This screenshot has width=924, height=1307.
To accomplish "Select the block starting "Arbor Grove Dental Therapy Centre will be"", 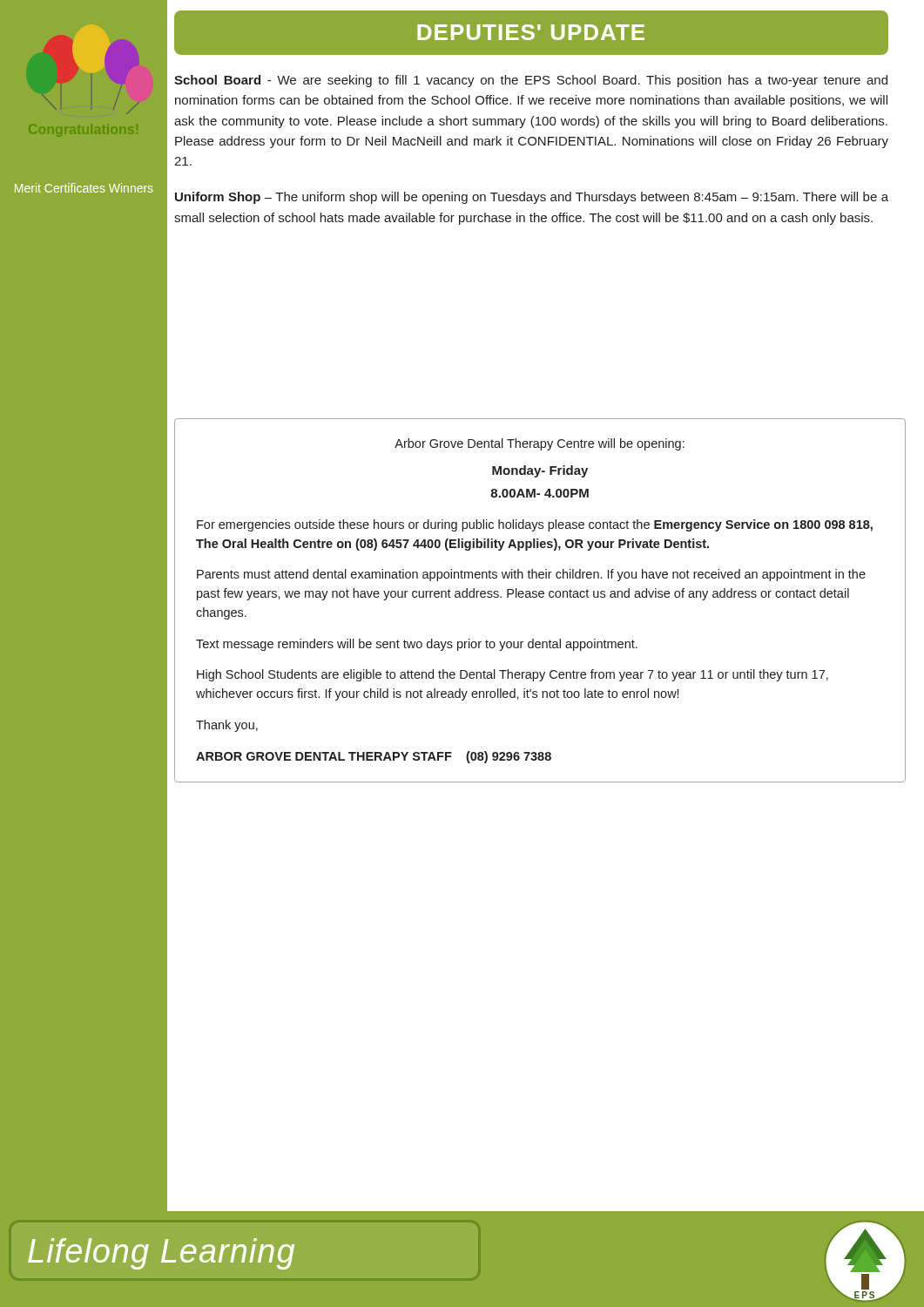I will [x=540, y=601].
